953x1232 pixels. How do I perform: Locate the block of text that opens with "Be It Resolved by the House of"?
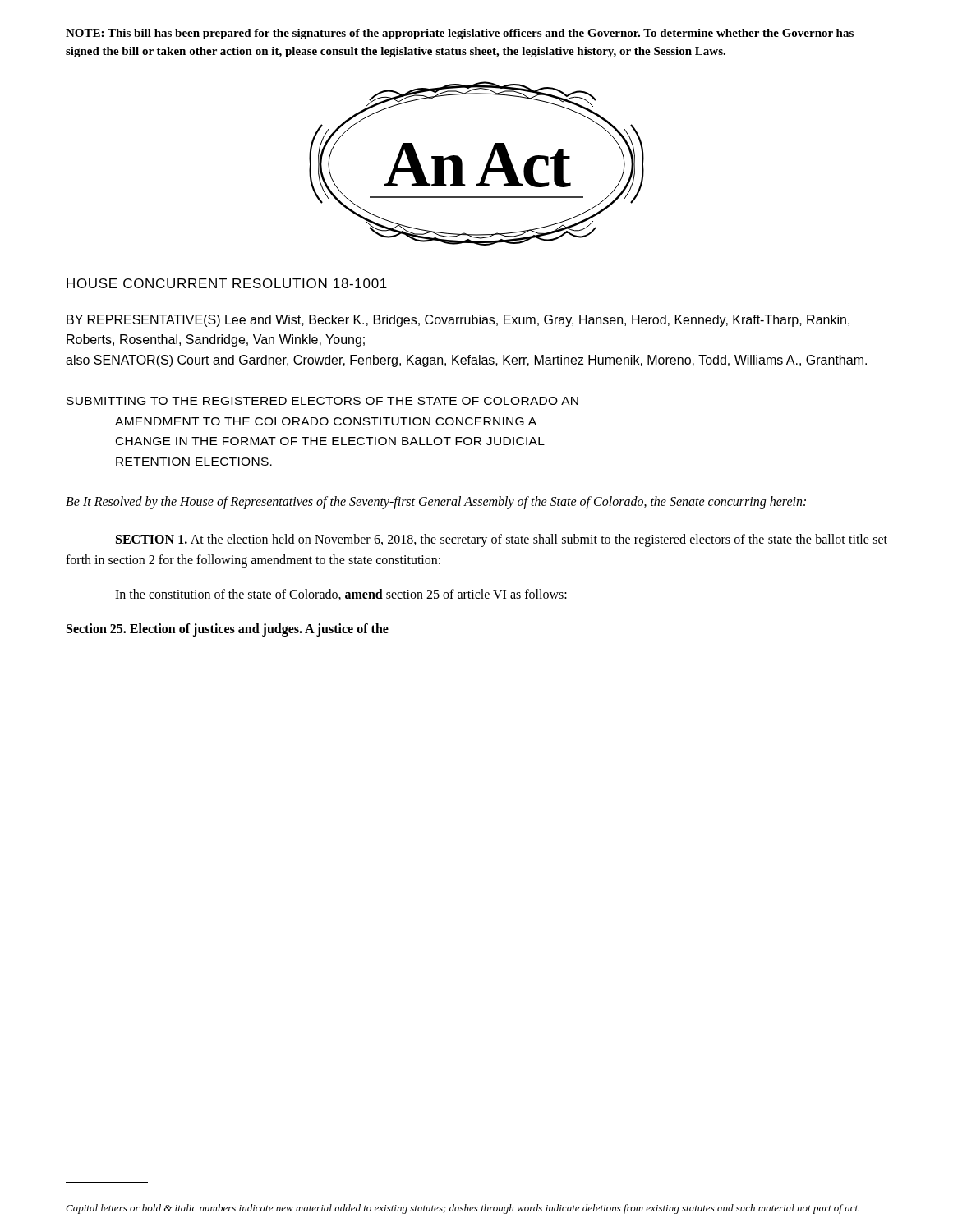tap(436, 501)
